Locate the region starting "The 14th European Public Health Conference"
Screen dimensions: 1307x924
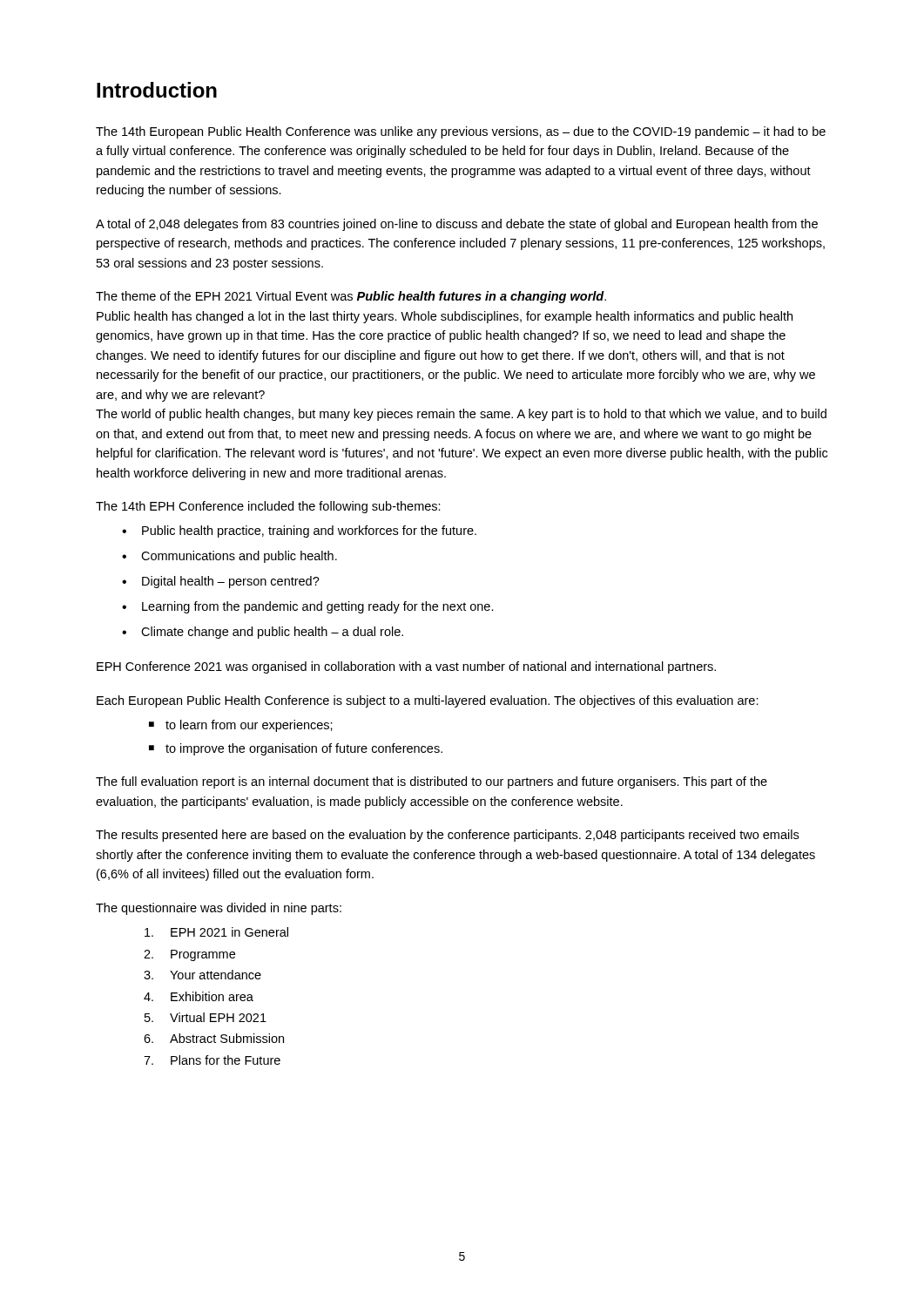click(461, 161)
